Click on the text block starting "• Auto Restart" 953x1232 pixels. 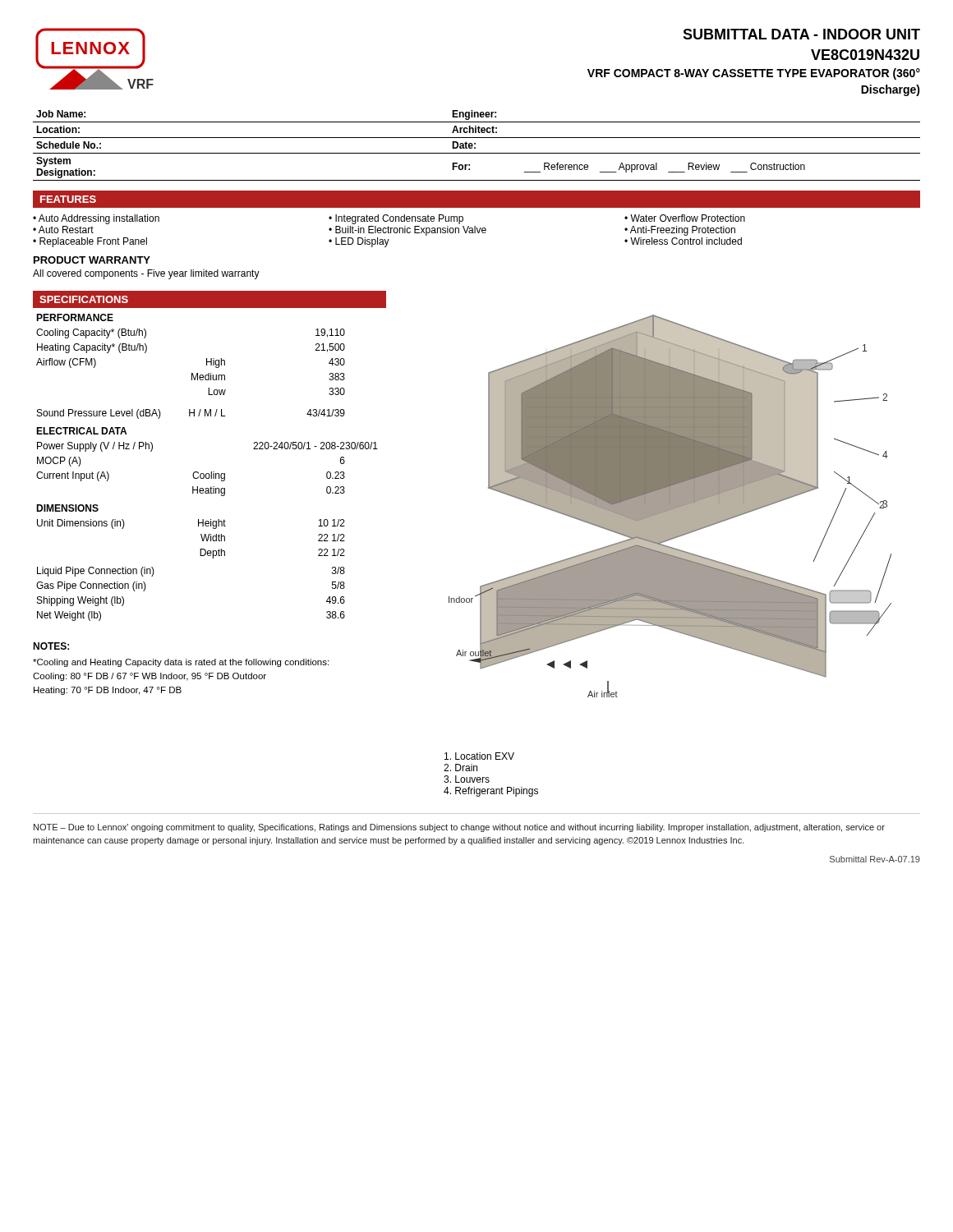point(63,230)
